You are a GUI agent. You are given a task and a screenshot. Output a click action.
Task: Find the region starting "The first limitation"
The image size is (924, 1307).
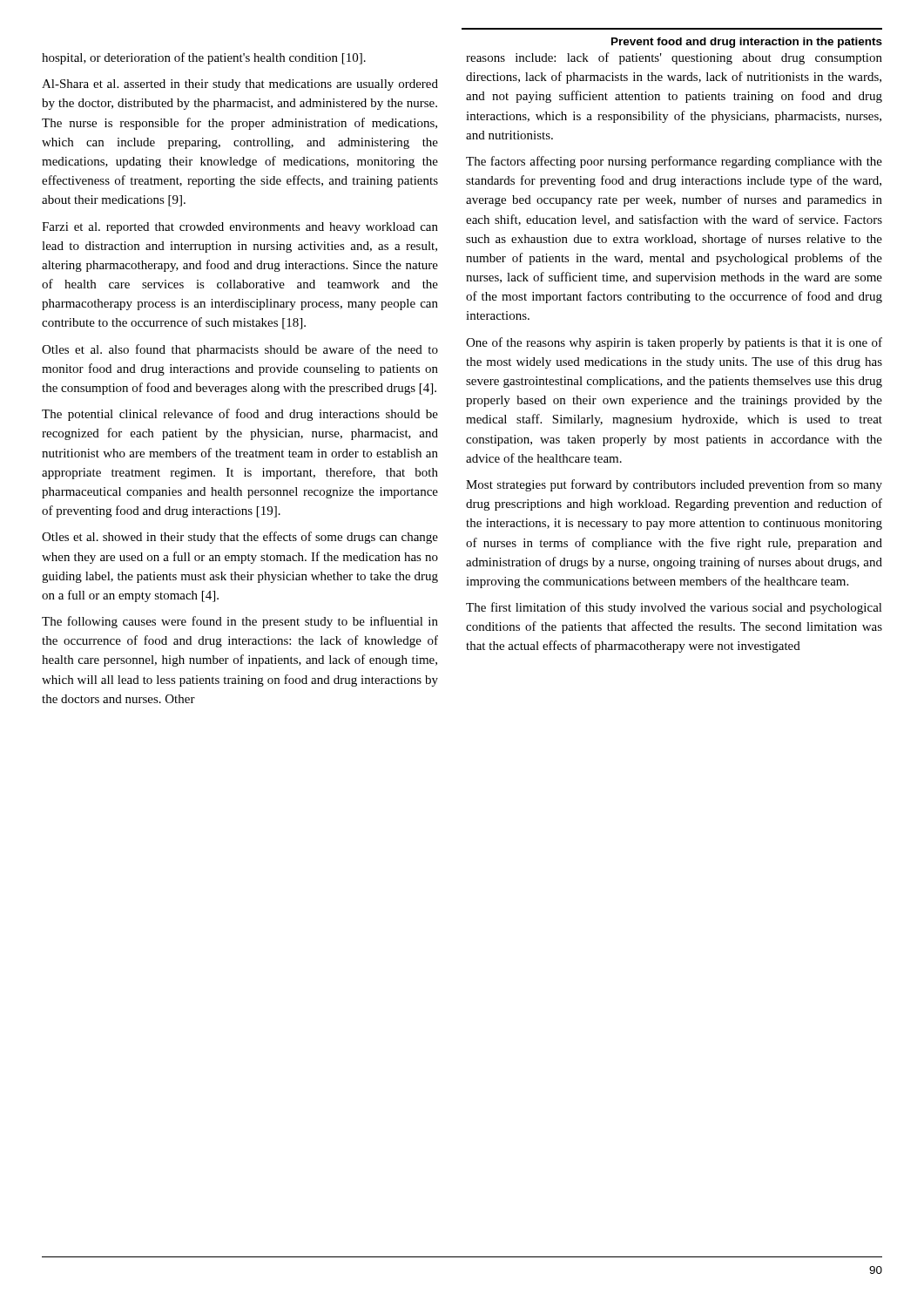click(674, 627)
